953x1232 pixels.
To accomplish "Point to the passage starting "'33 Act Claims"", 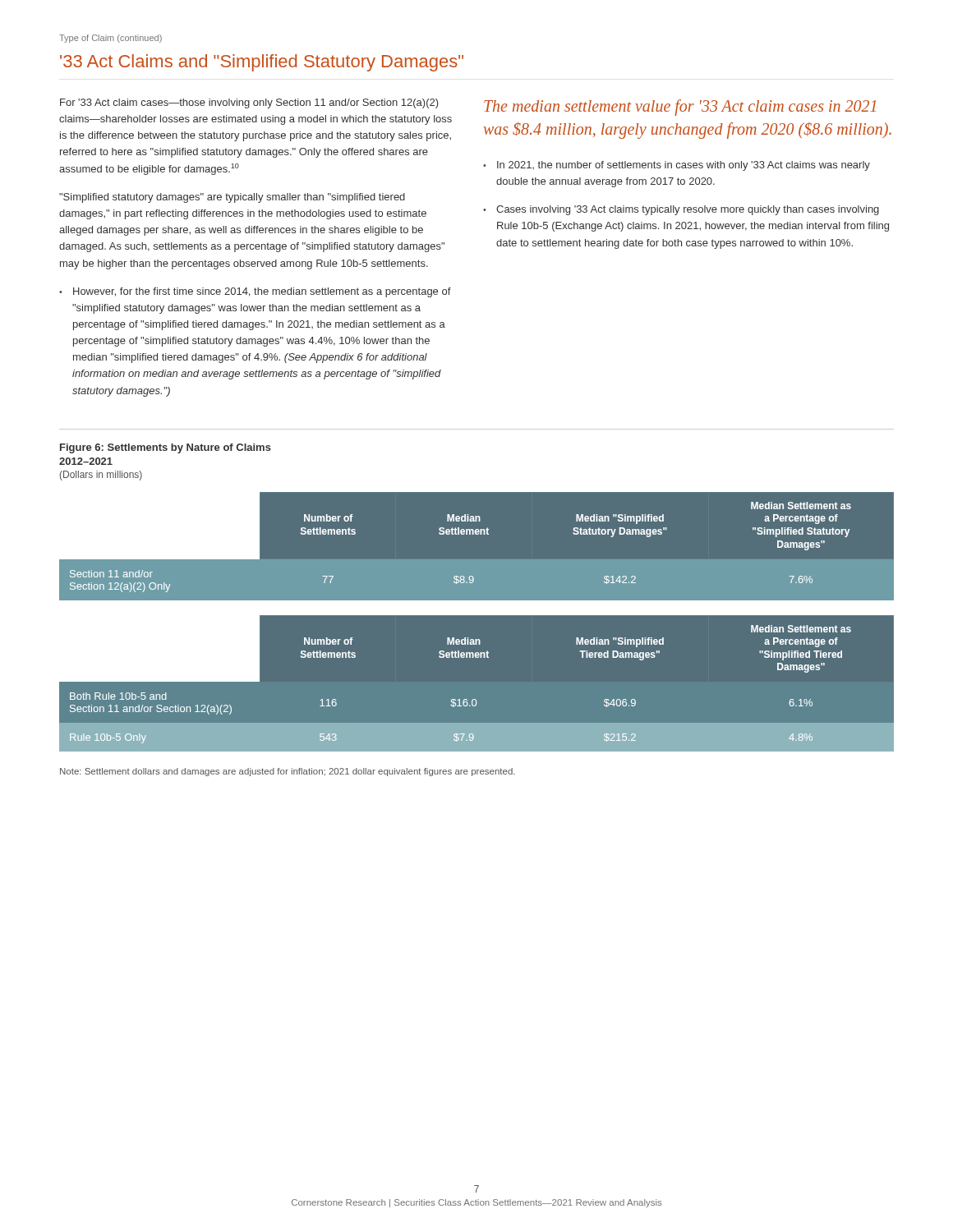I will (262, 61).
